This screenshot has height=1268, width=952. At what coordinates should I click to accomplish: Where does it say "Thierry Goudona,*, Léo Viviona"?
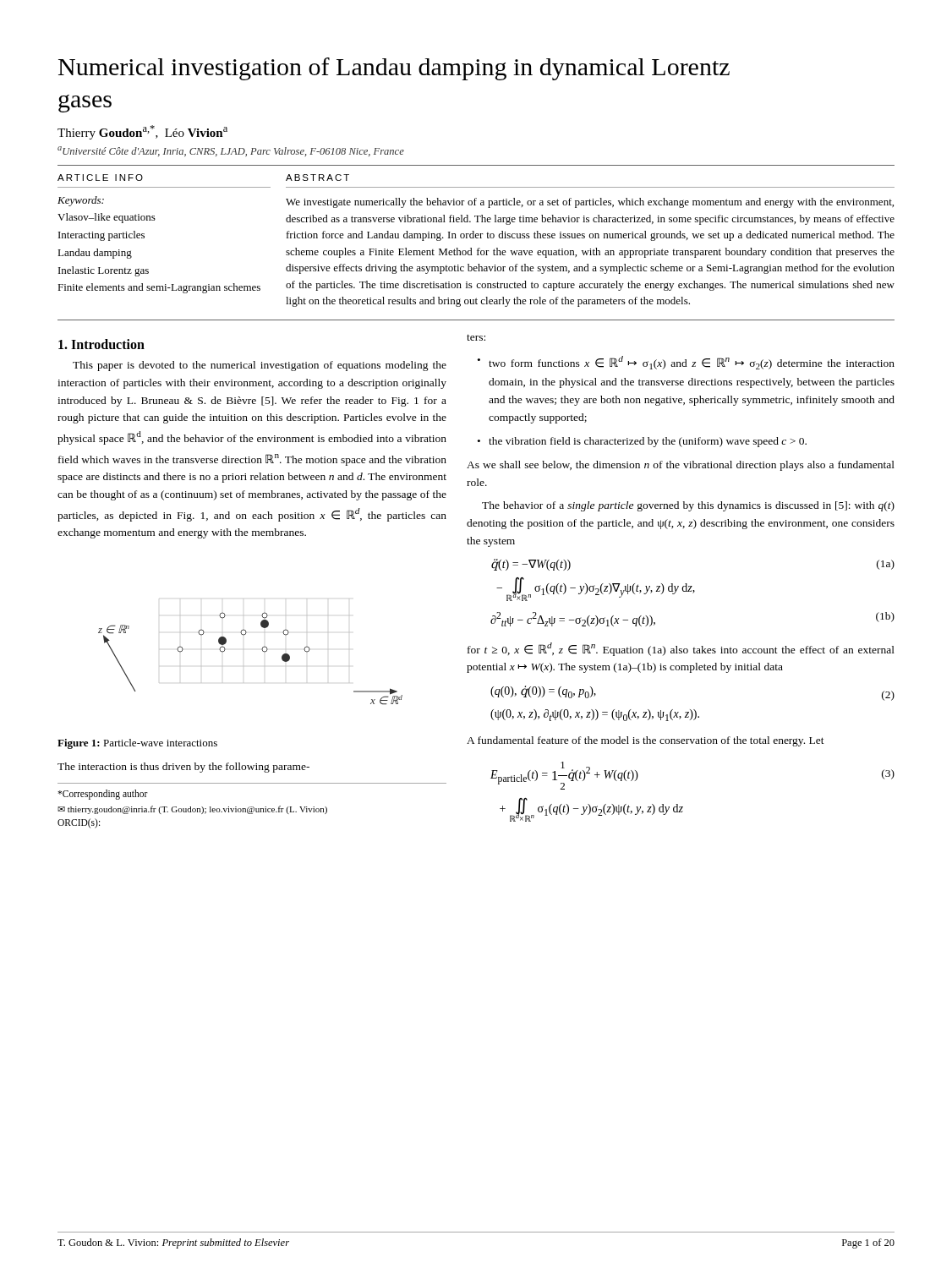point(143,131)
